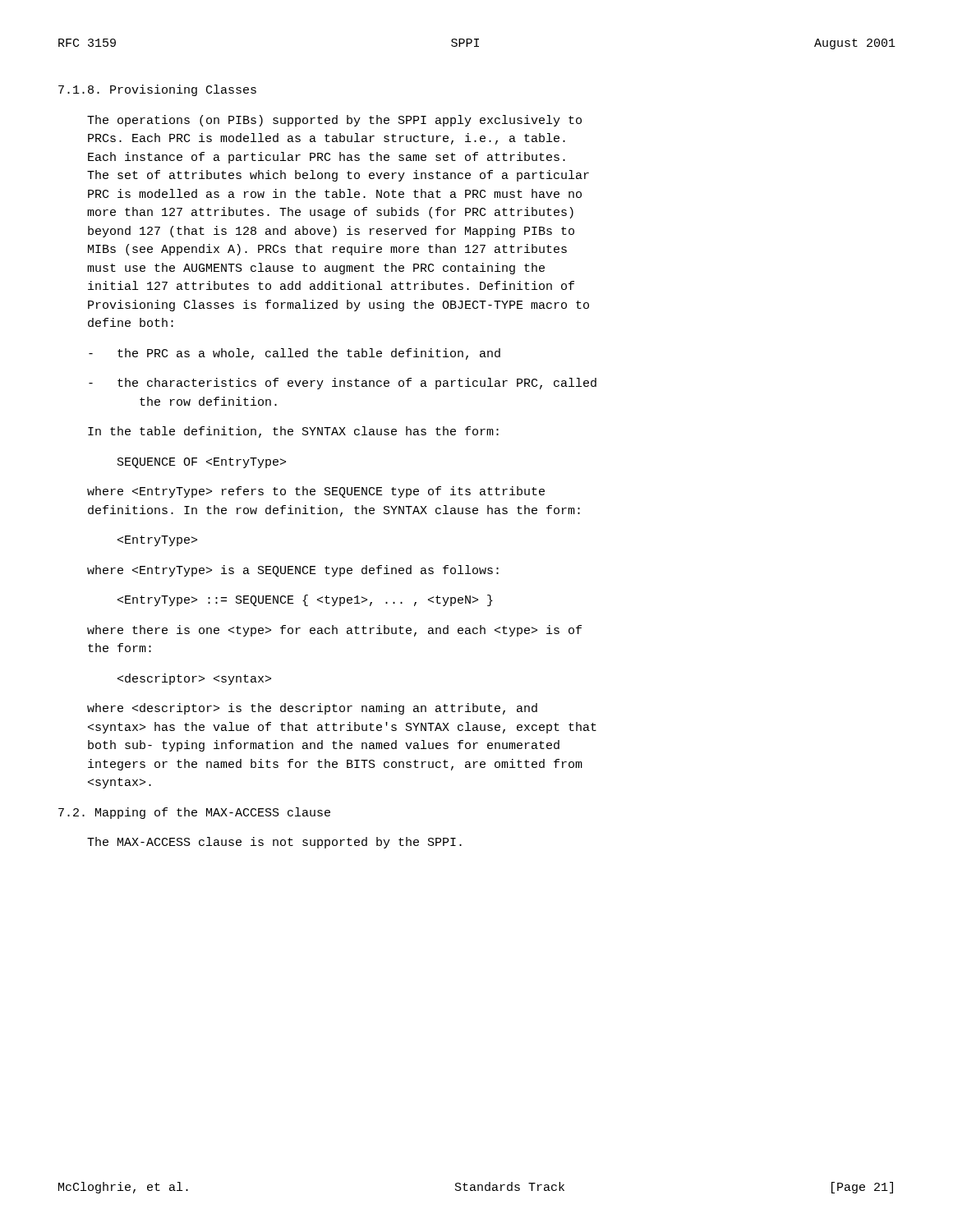The image size is (953, 1232).
Task: Point to the text block starting "where refers to the SEQUENCE type"
Action: click(x=335, y=502)
